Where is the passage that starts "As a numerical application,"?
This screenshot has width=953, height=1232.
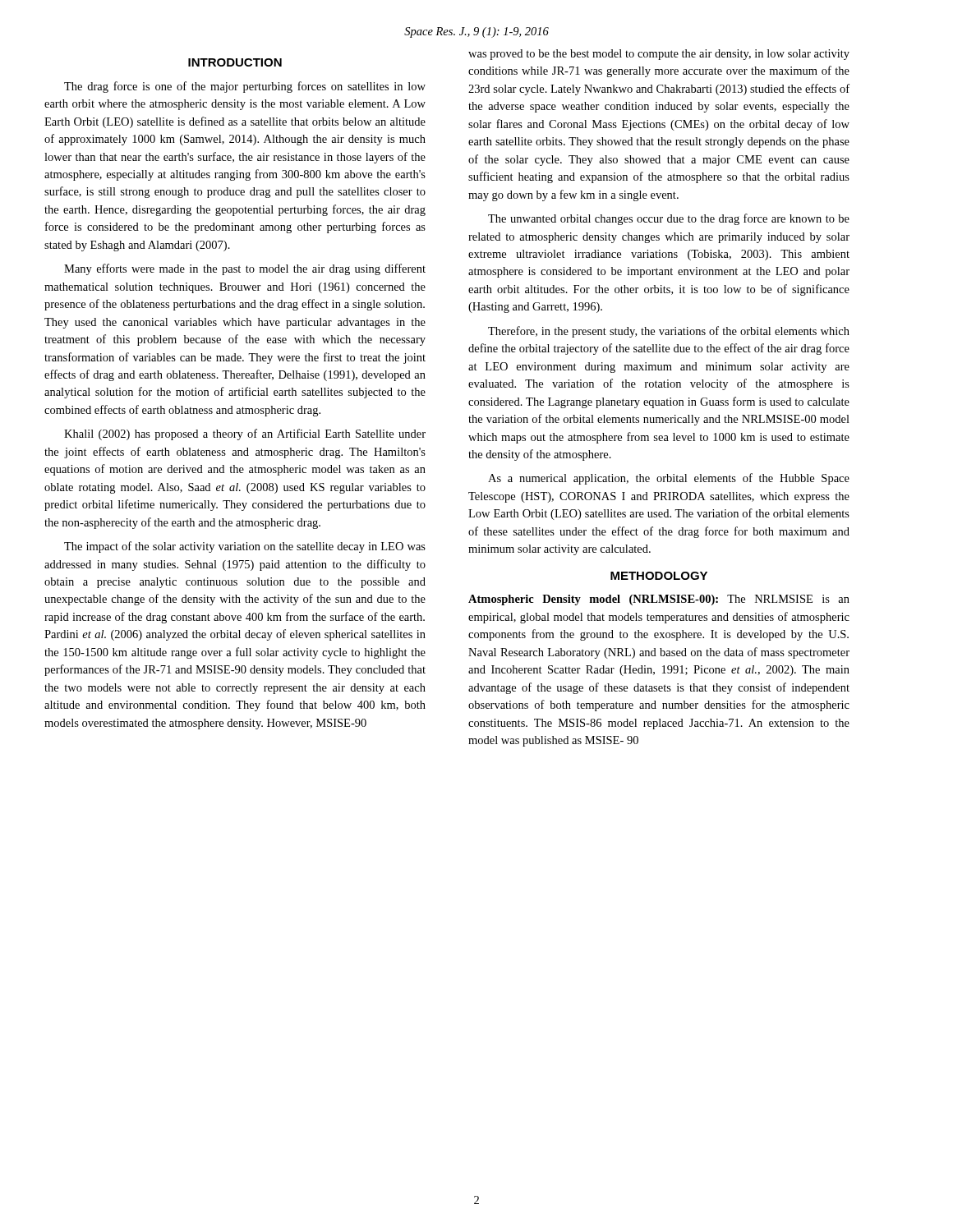click(659, 514)
